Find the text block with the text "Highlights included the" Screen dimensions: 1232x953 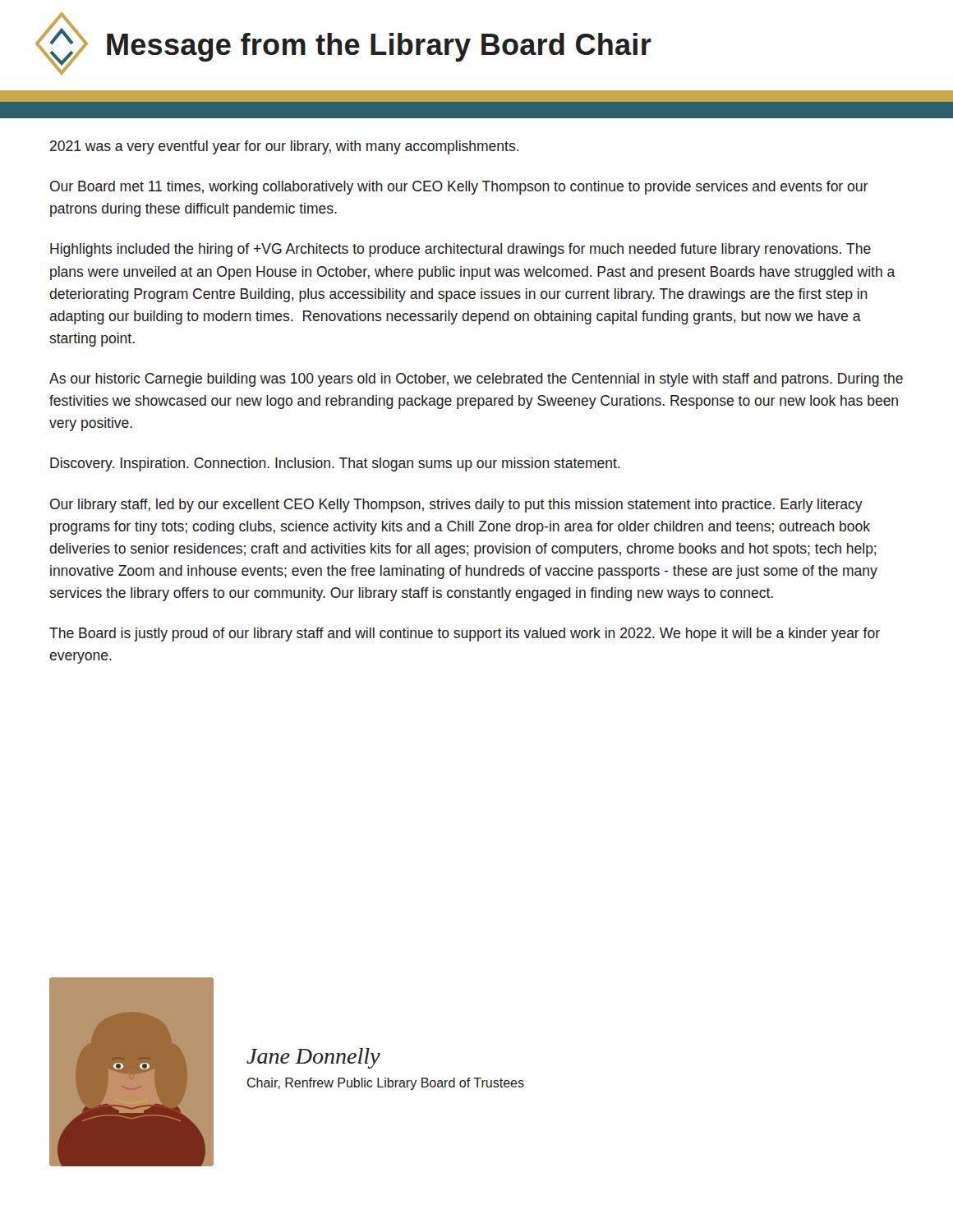(472, 294)
